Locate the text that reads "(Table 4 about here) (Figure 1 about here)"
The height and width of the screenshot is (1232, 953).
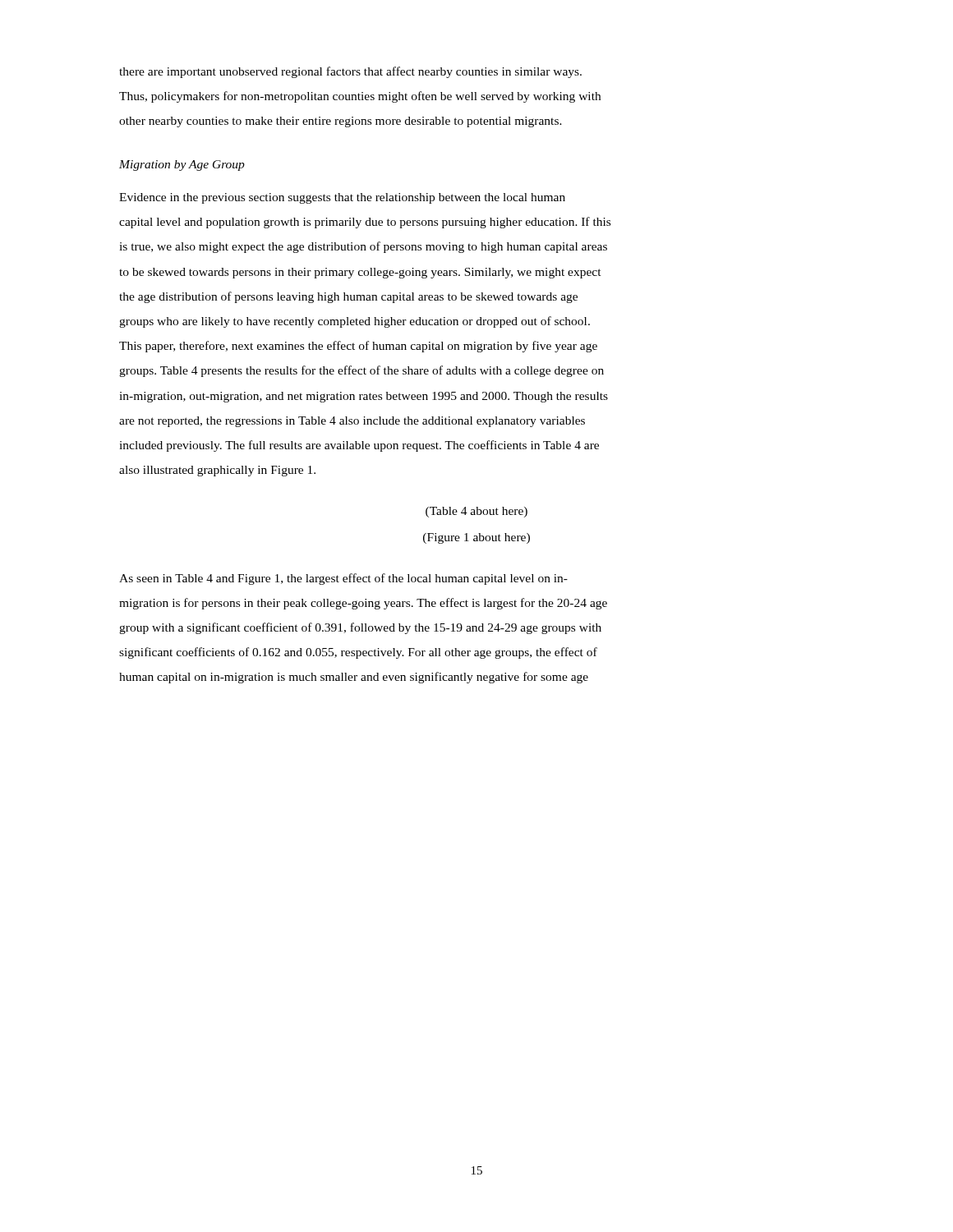click(476, 524)
